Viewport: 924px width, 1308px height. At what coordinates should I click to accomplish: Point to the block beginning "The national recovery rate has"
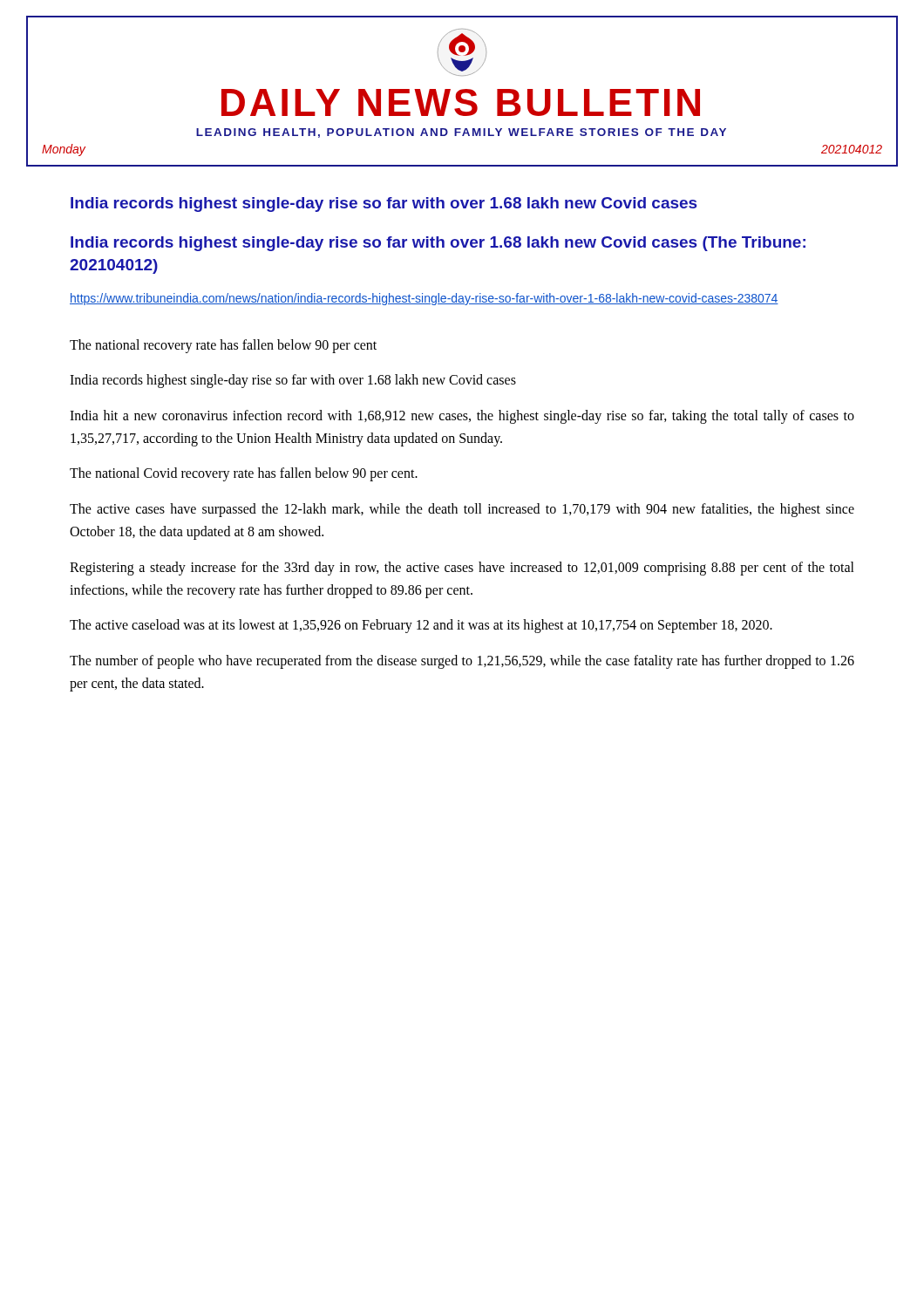223,346
